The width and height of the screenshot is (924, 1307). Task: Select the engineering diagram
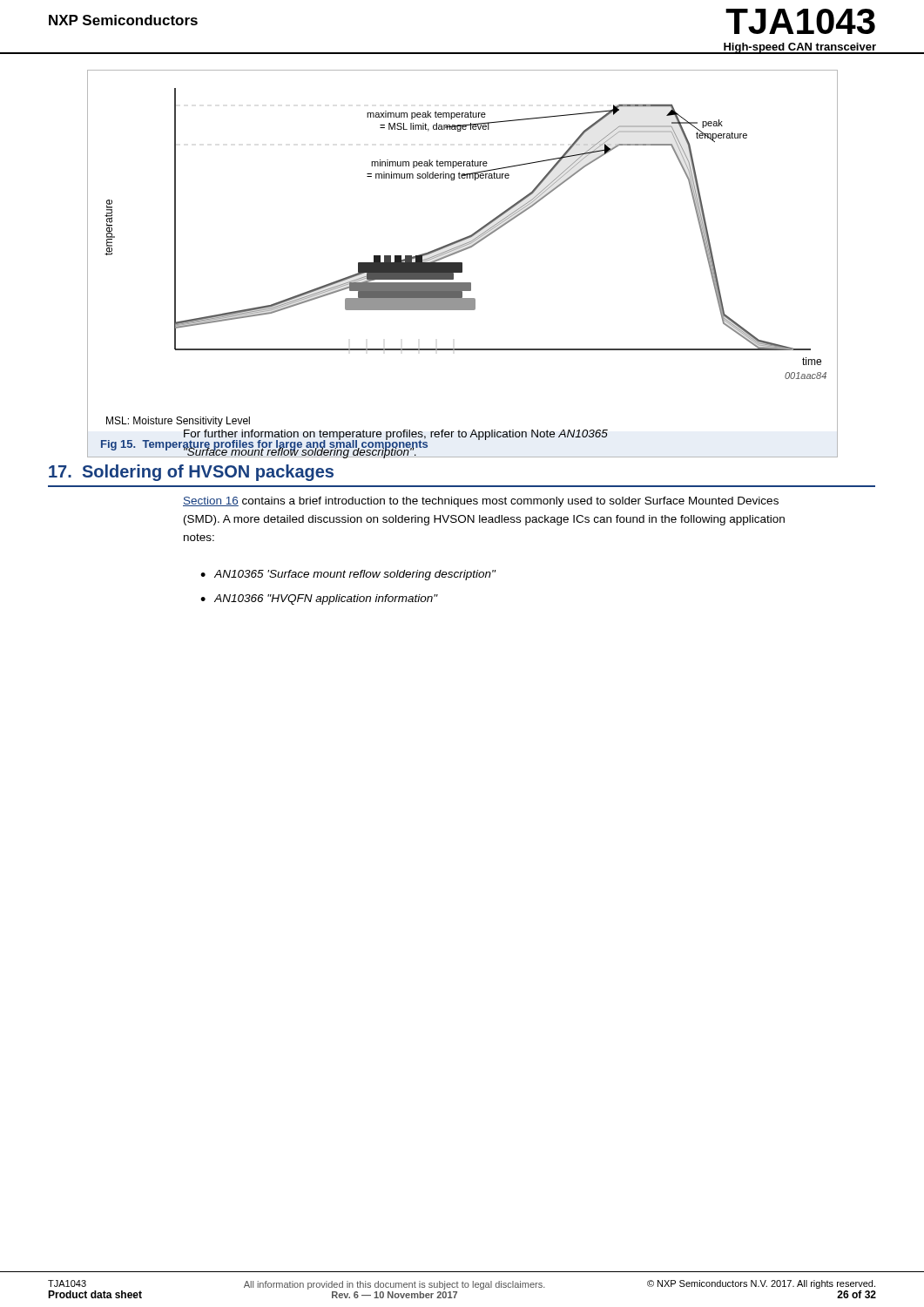point(462,264)
